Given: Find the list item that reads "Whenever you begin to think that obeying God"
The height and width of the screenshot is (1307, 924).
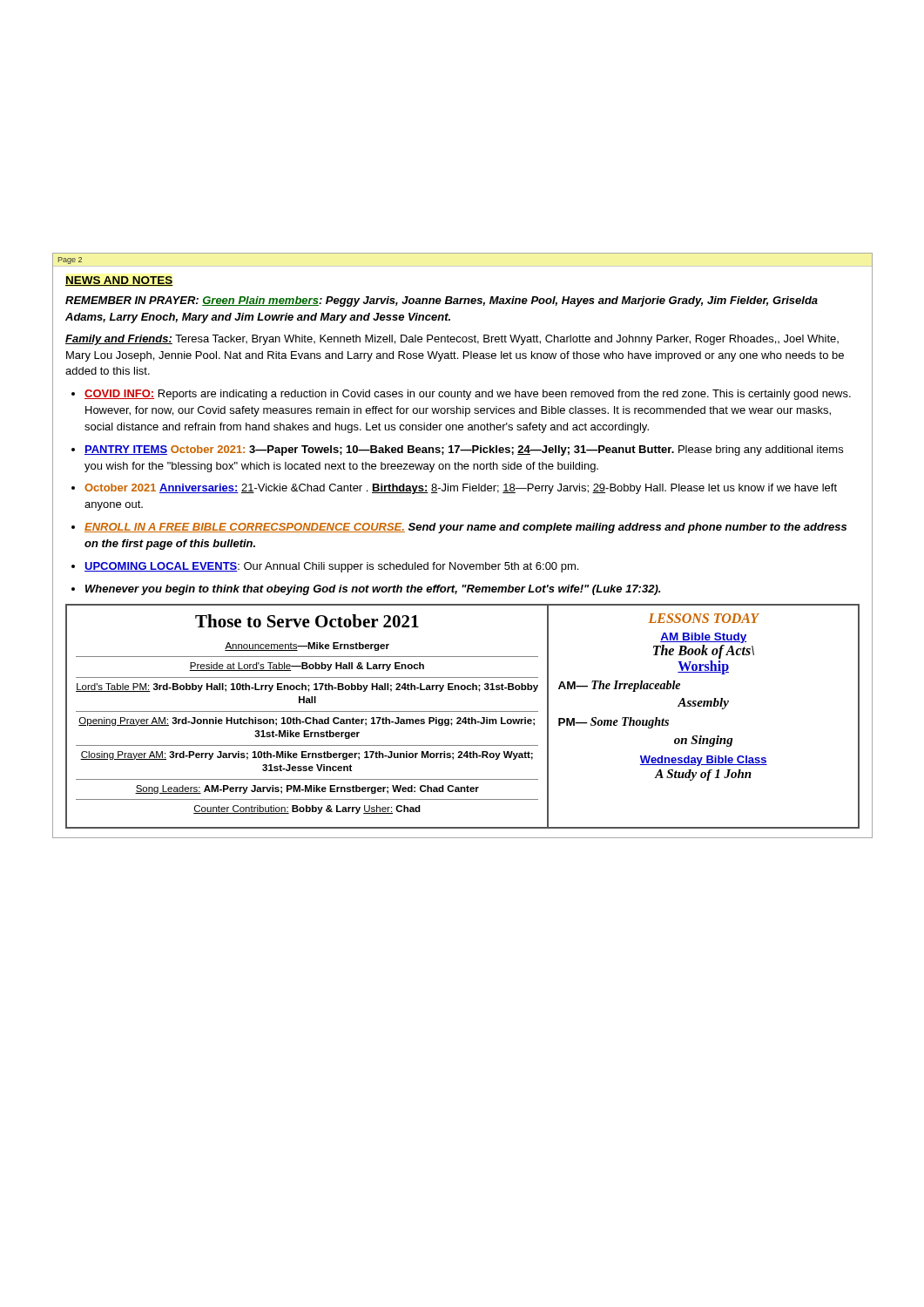Looking at the screenshot, I should [x=373, y=588].
